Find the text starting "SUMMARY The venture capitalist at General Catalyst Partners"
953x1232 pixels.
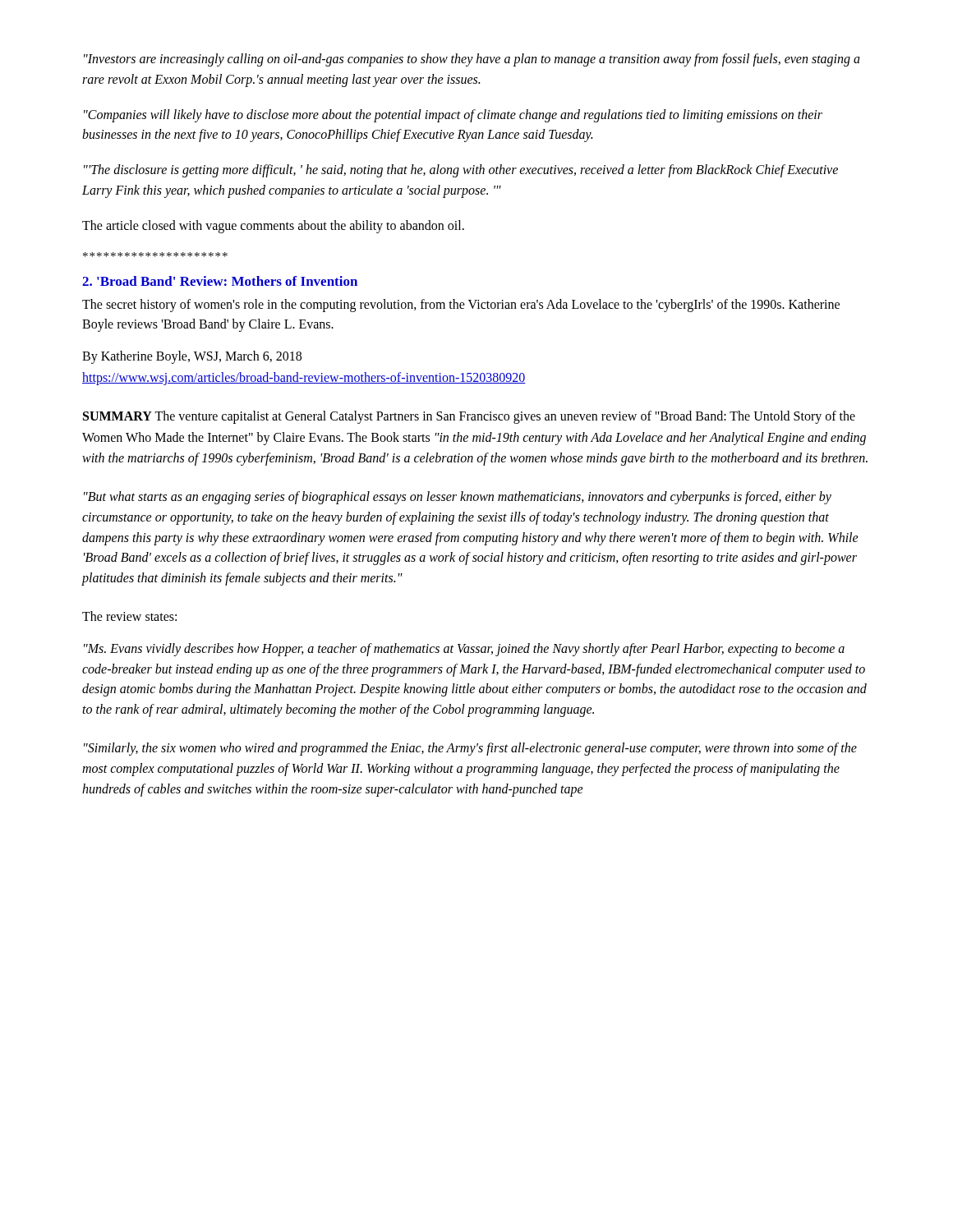click(475, 437)
